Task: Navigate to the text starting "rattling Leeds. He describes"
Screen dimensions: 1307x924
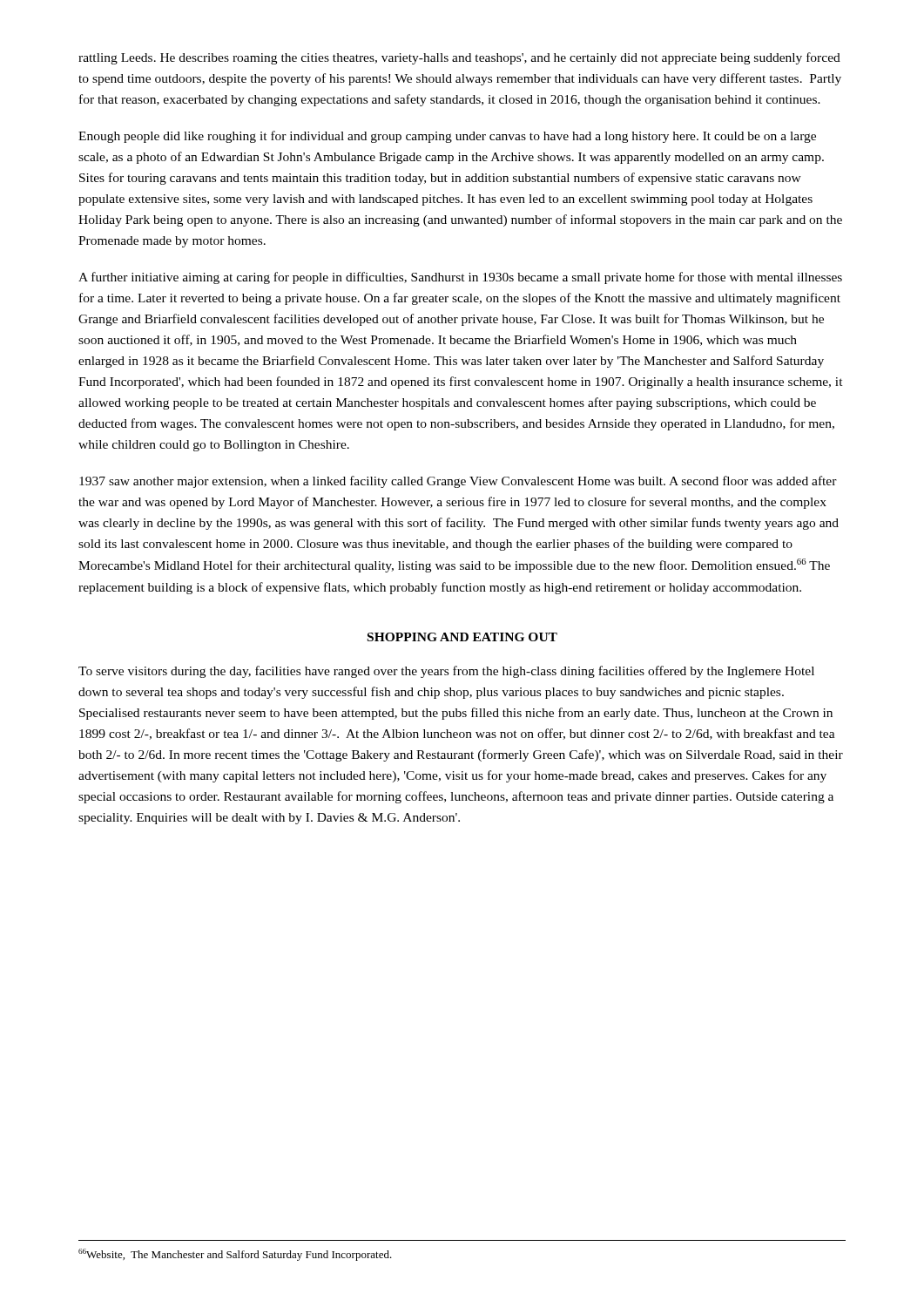Action: pyautogui.click(x=460, y=78)
